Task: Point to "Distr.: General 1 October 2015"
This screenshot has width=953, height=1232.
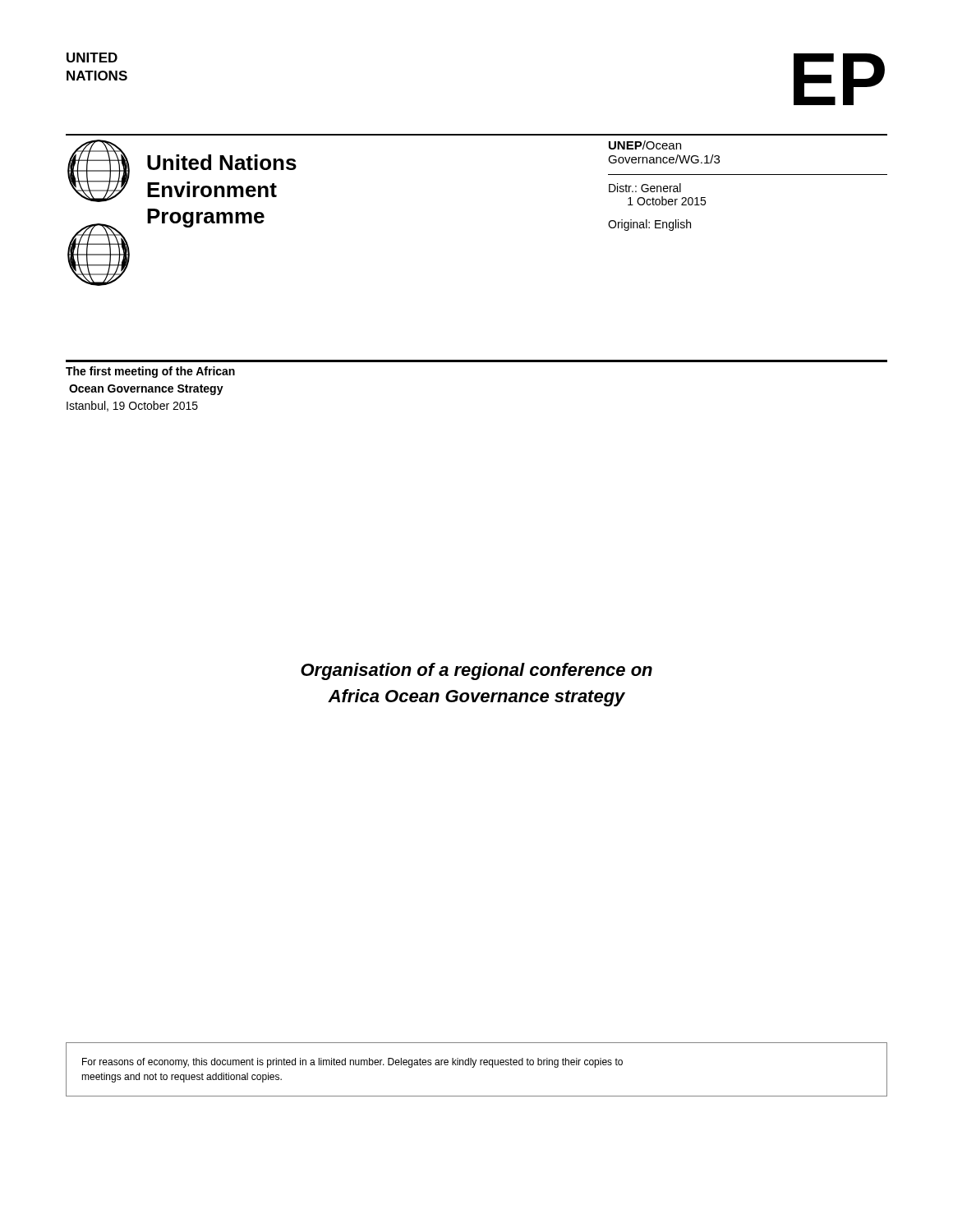Action: (657, 195)
